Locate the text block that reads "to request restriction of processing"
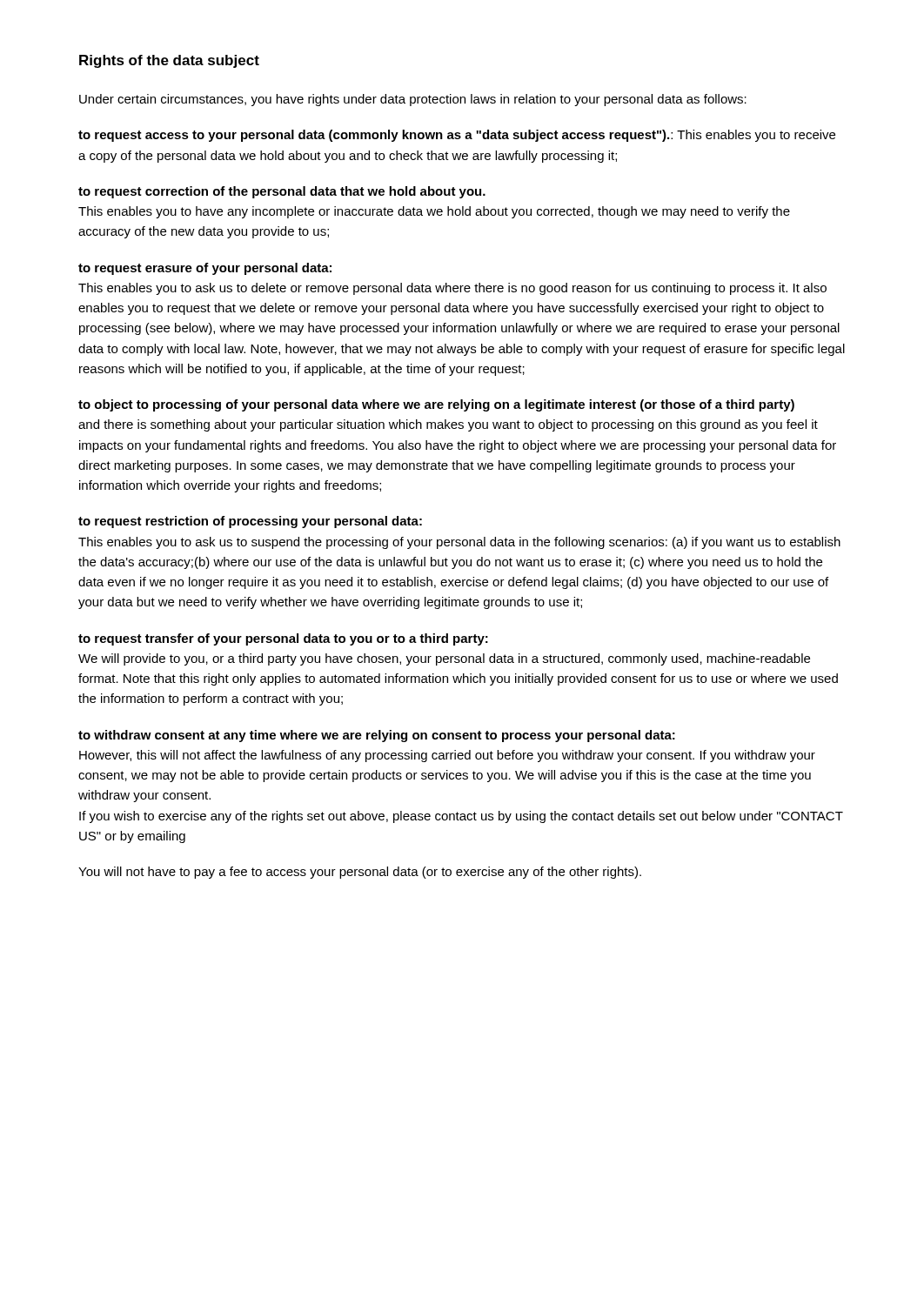The height and width of the screenshot is (1305, 924). click(x=462, y=561)
